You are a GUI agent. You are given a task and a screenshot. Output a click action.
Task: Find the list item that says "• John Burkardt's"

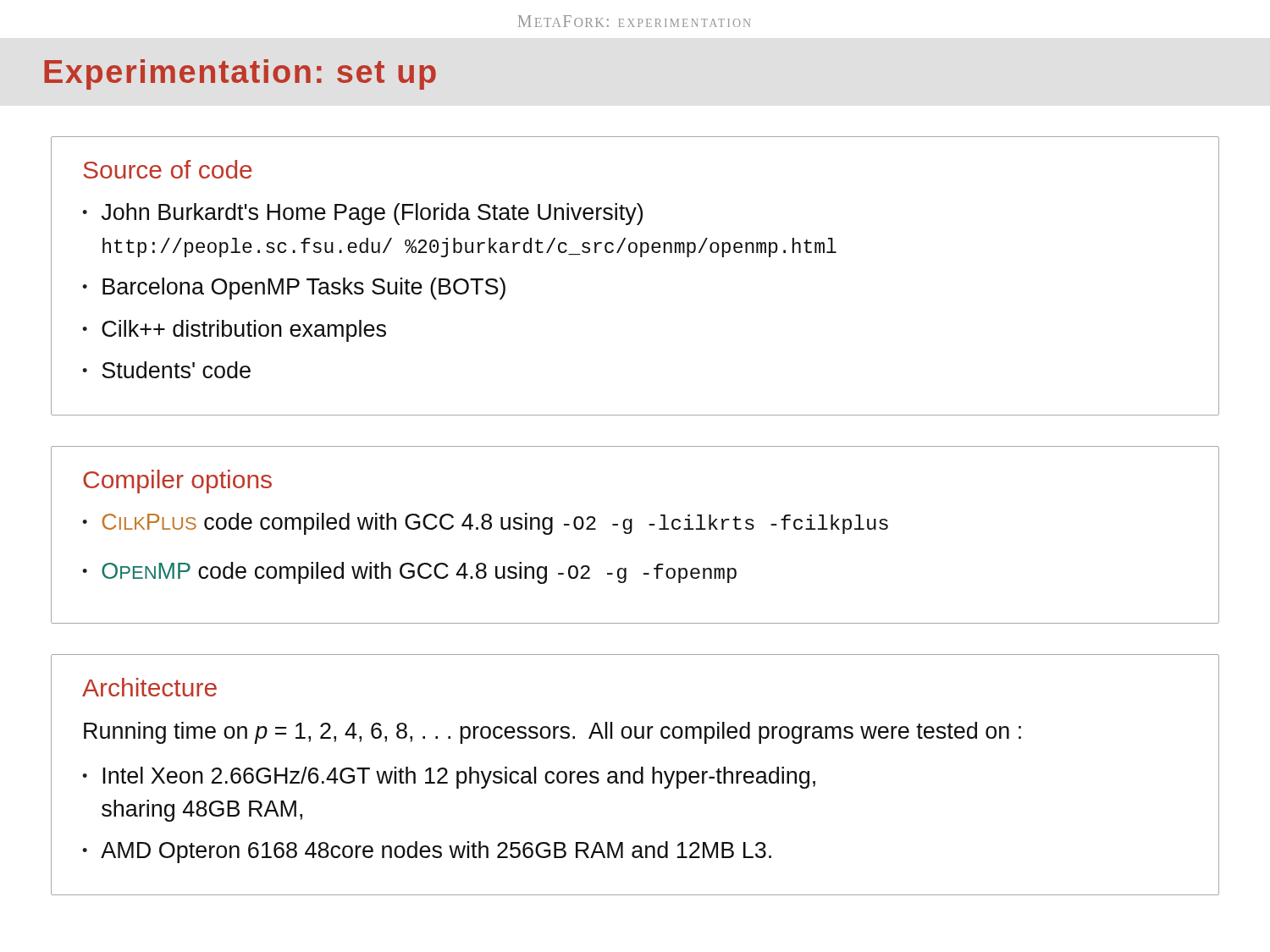click(x=635, y=230)
